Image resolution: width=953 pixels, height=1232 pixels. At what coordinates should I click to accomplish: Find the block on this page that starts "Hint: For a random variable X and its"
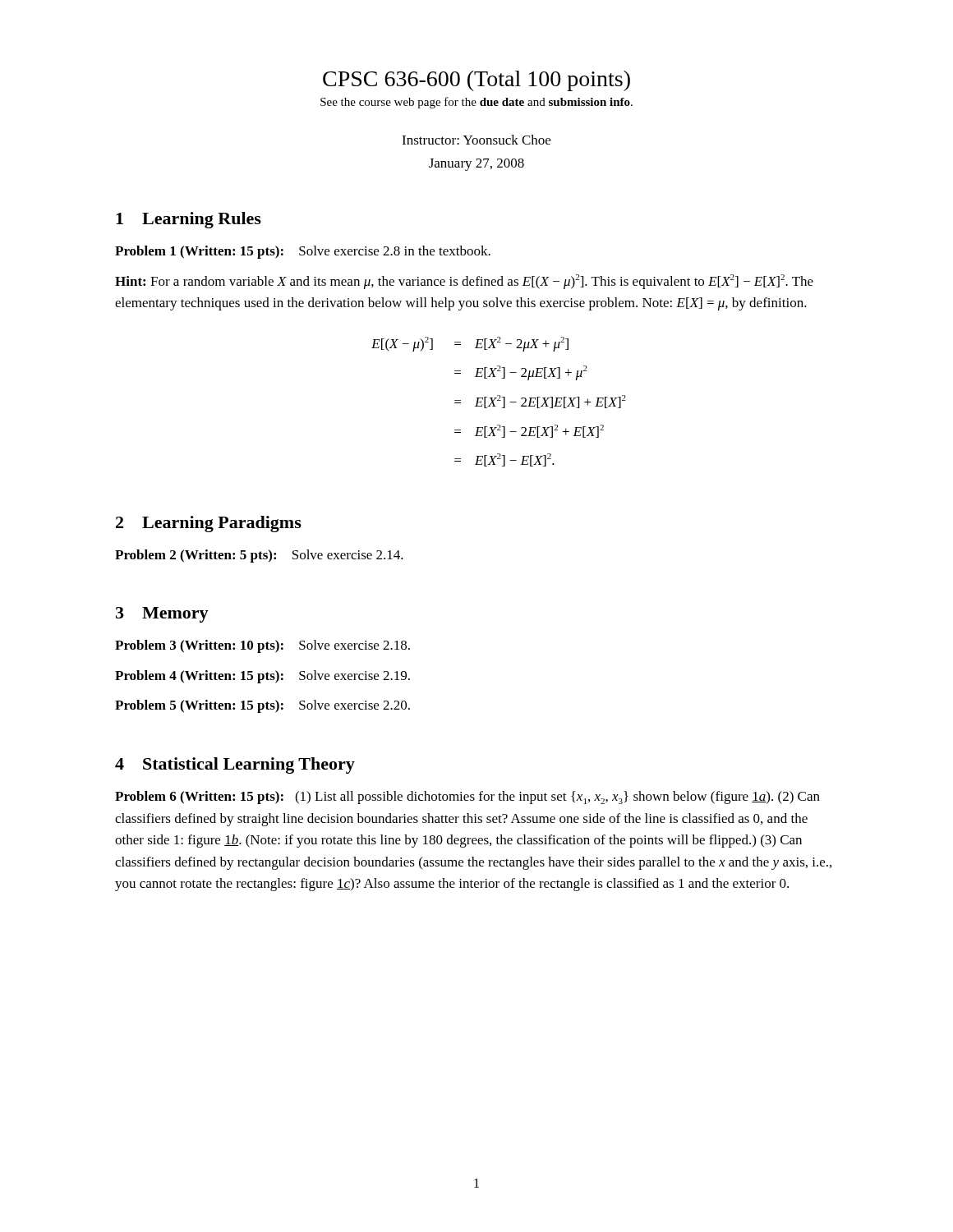[464, 291]
